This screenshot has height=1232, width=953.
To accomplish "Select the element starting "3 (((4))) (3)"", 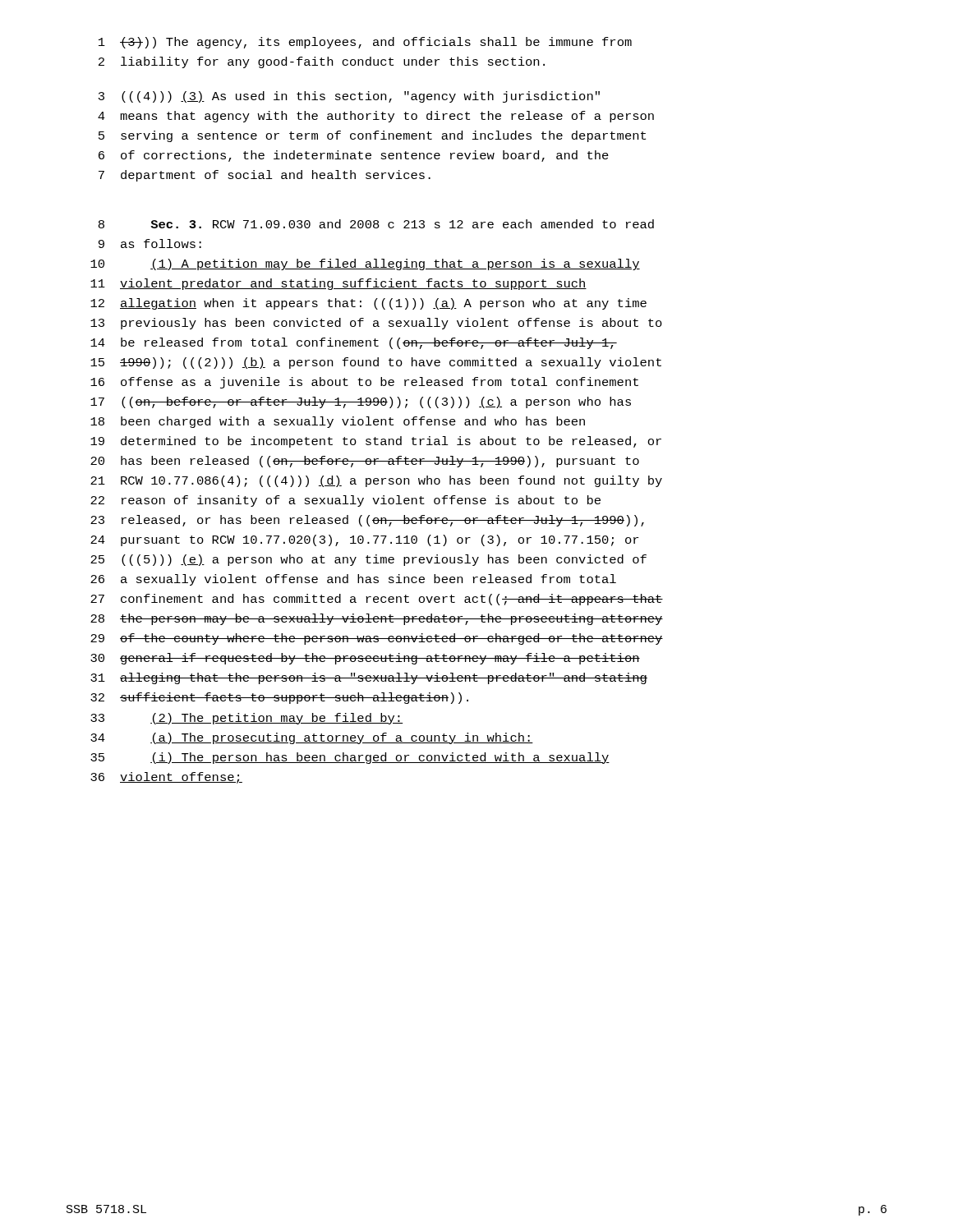I will coord(476,97).
